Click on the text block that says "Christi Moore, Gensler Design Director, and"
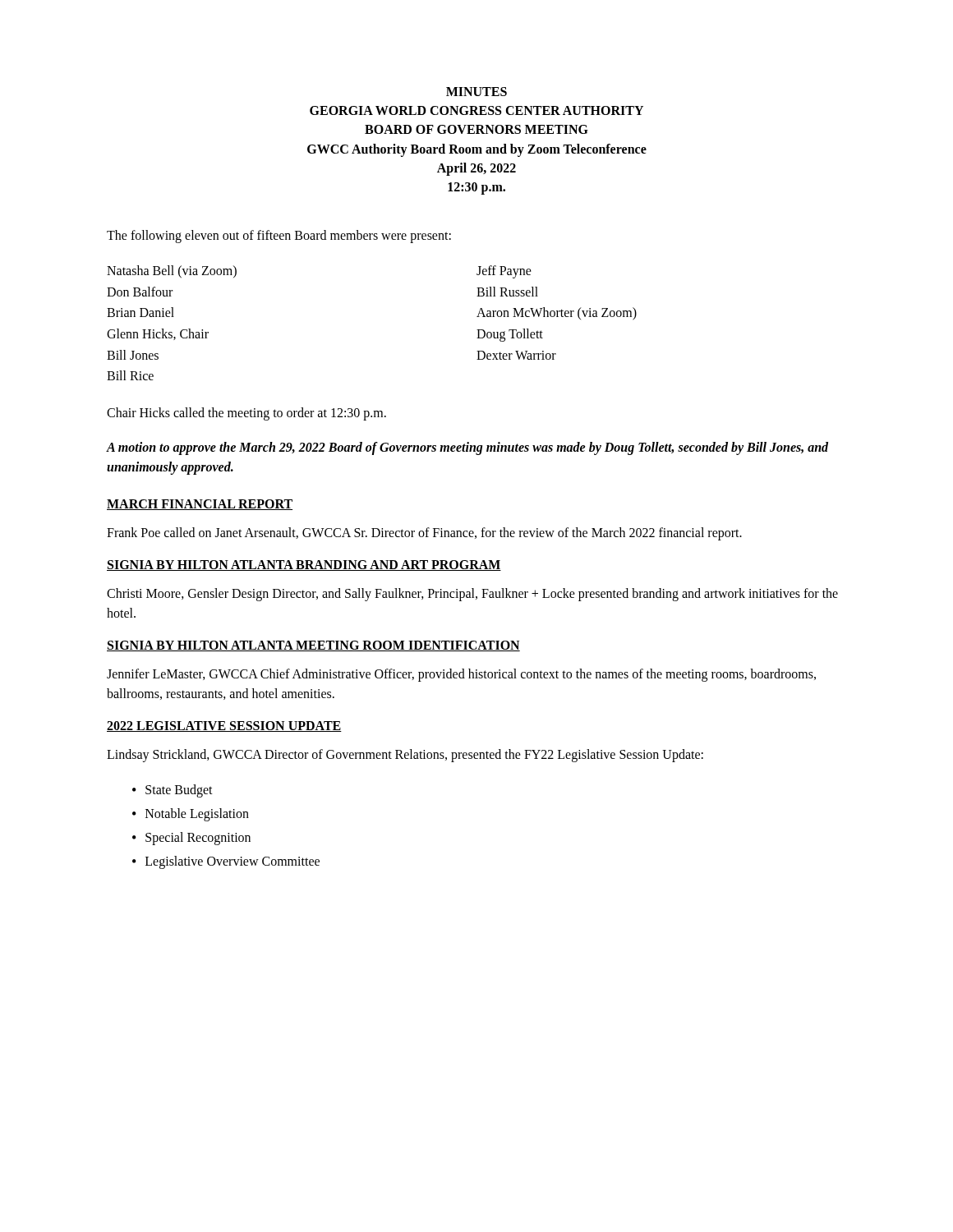Viewport: 953px width, 1232px height. point(472,603)
